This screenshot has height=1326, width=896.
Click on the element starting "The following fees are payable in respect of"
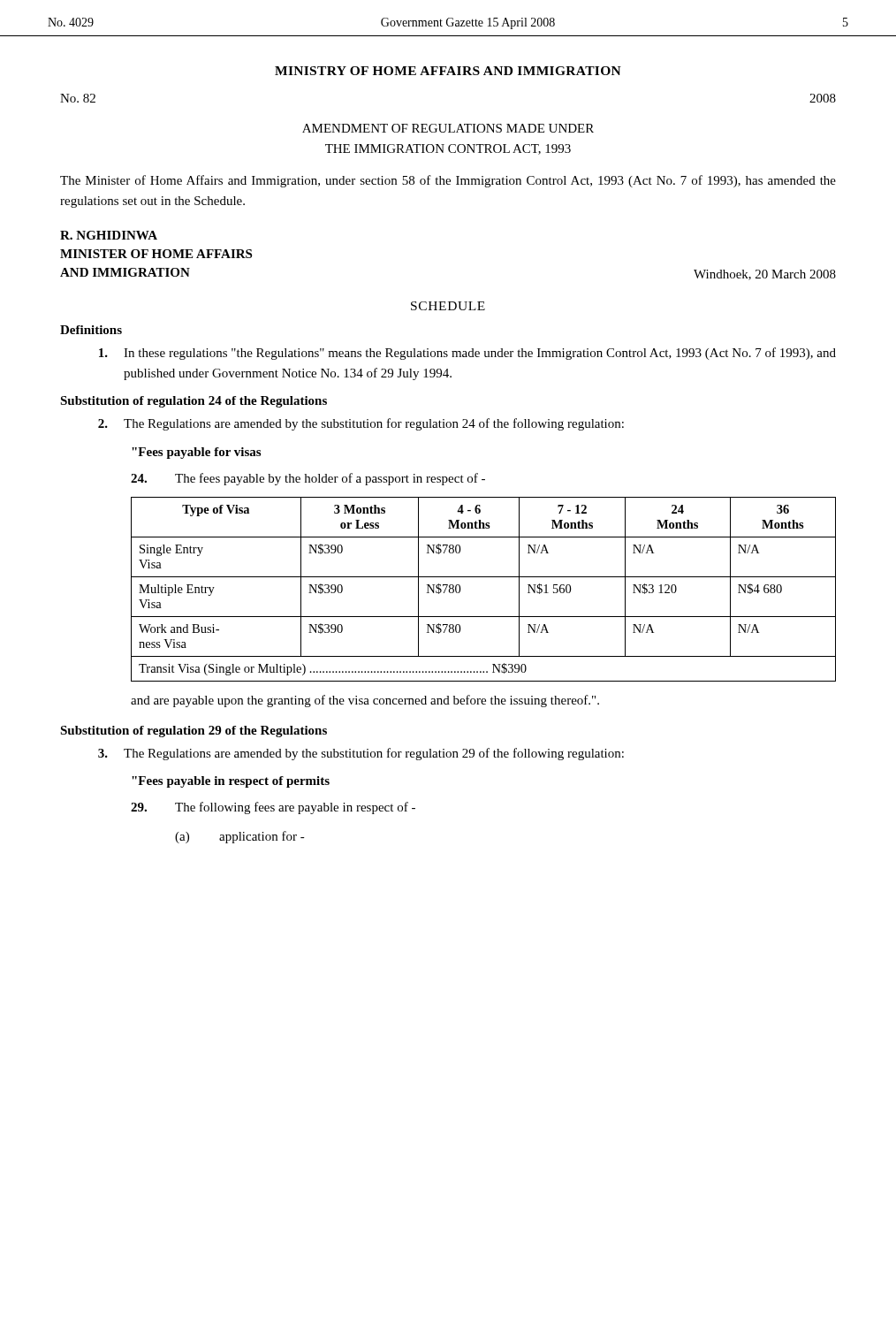tap(273, 808)
